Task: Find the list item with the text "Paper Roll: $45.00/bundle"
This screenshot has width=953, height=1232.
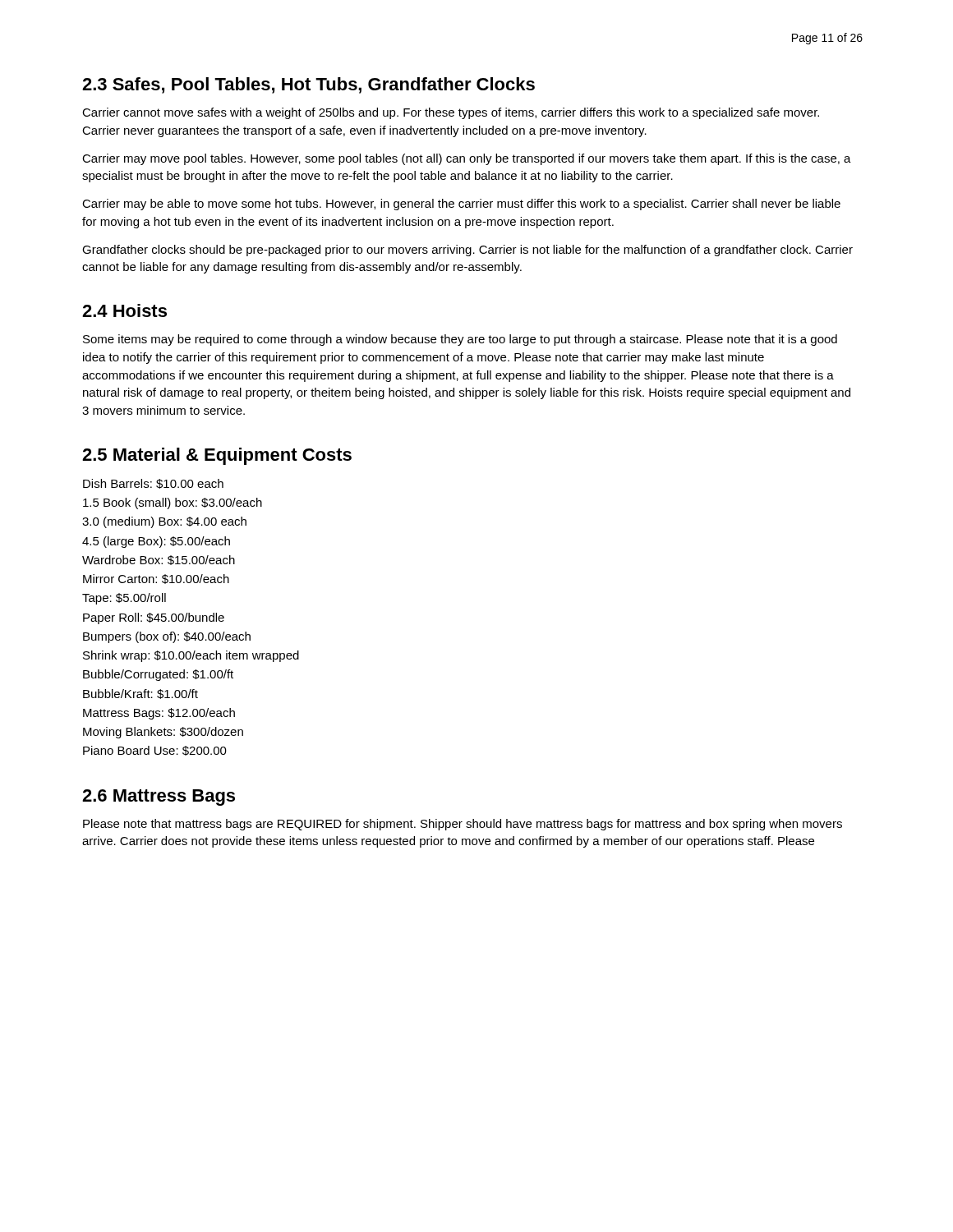Action: pos(153,617)
